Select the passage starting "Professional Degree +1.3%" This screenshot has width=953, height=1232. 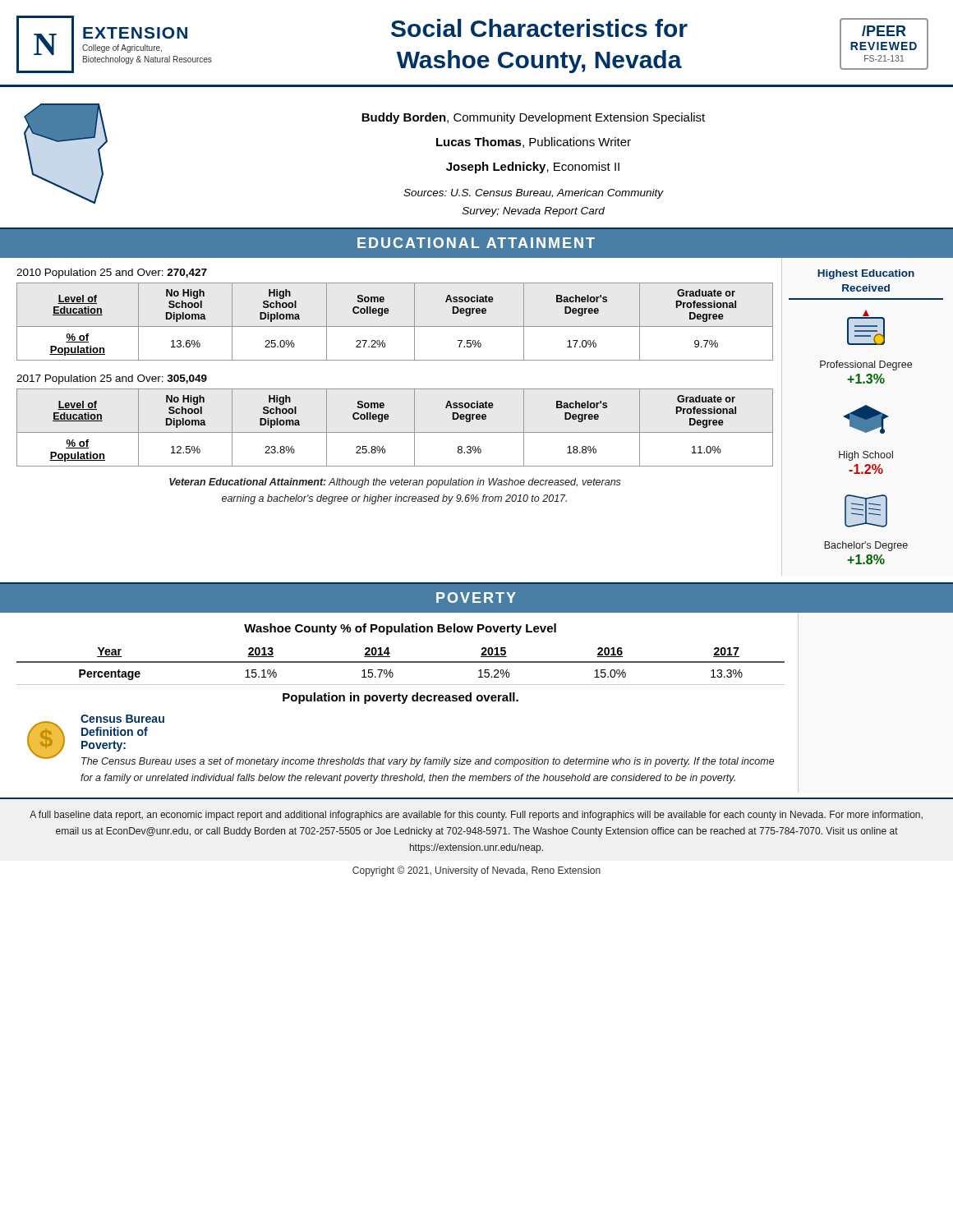click(866, 348)
